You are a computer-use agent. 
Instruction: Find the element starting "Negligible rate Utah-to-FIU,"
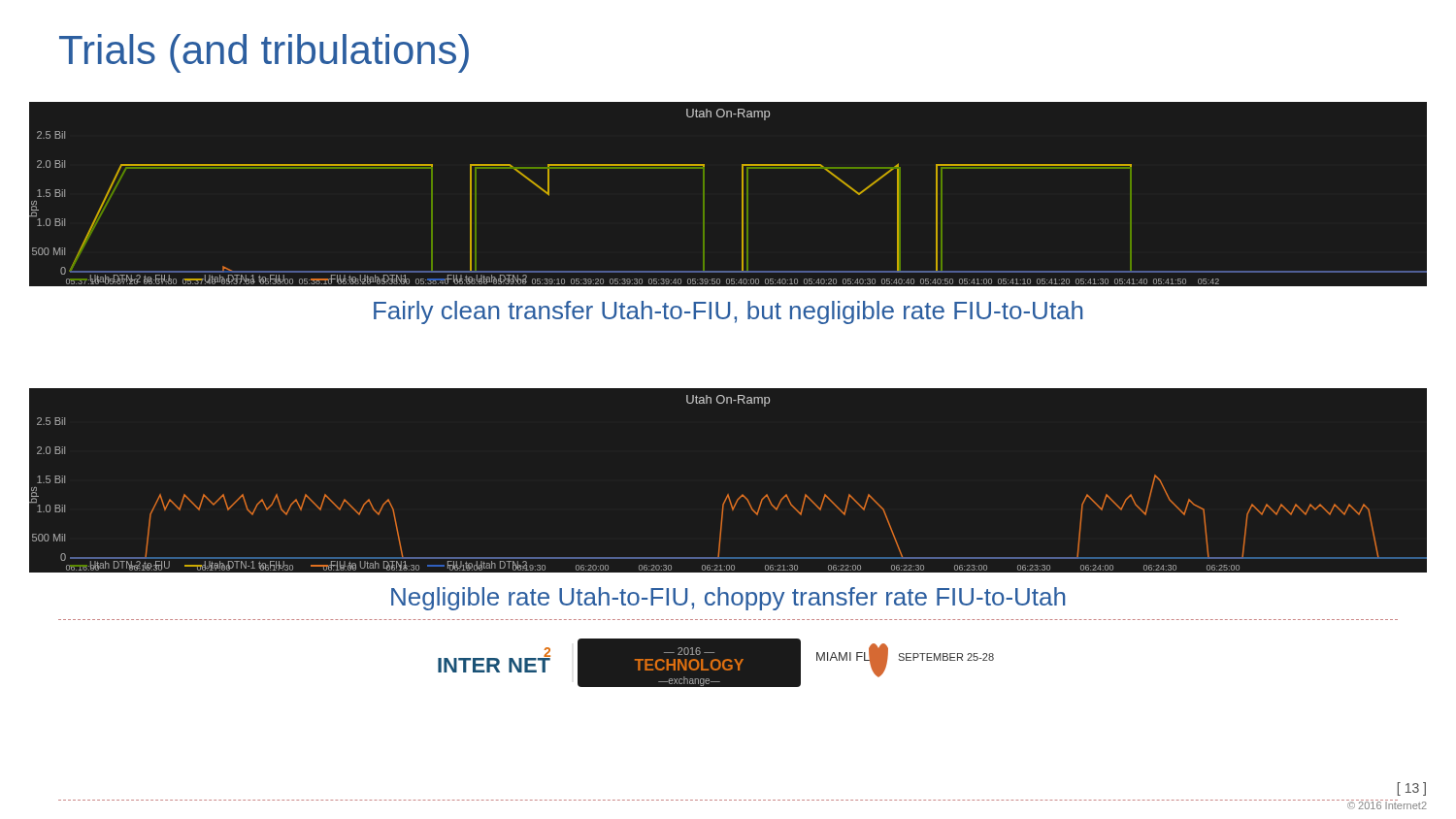[728, 597]
